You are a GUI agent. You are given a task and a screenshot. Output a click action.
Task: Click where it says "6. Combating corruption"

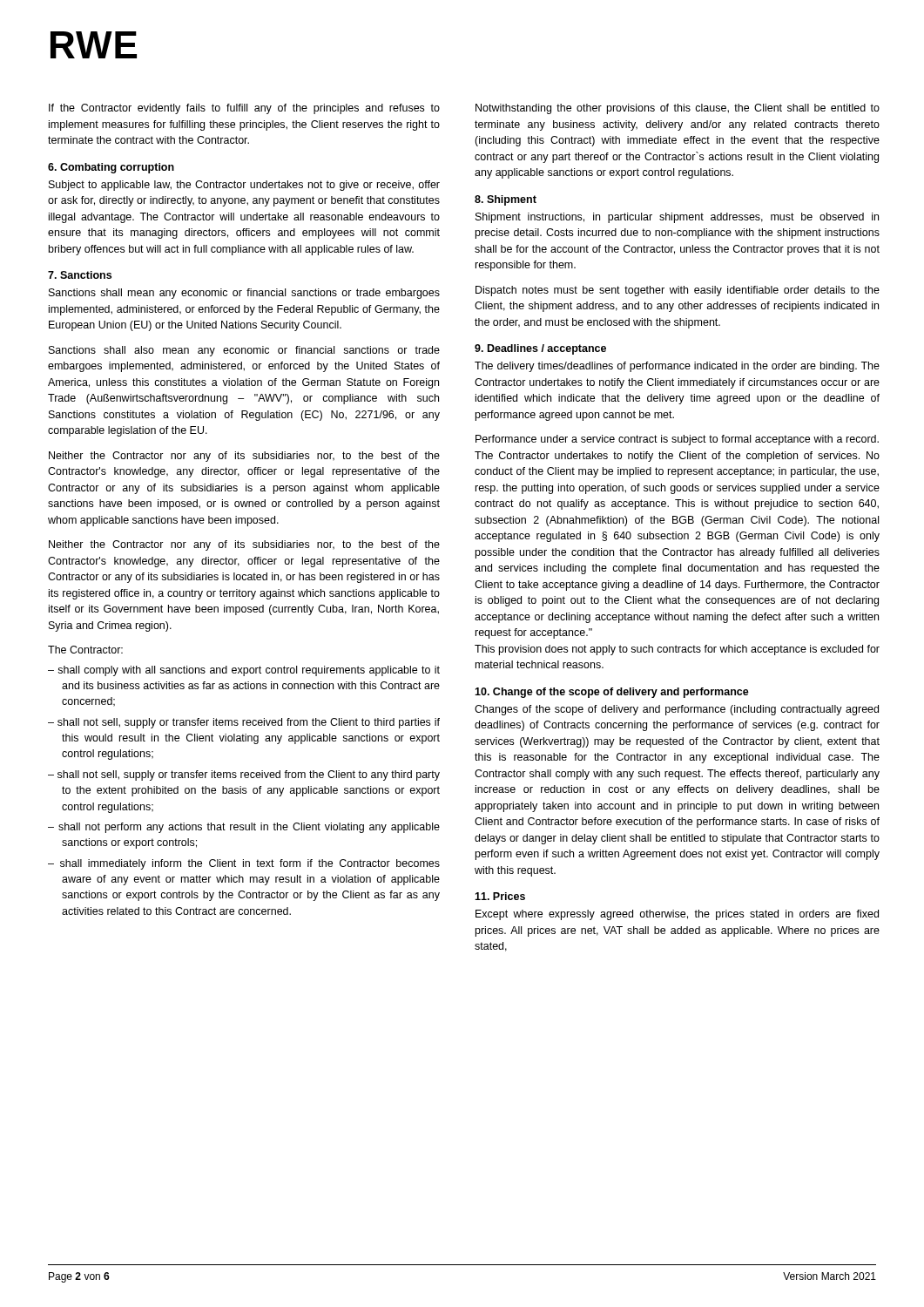111,167
